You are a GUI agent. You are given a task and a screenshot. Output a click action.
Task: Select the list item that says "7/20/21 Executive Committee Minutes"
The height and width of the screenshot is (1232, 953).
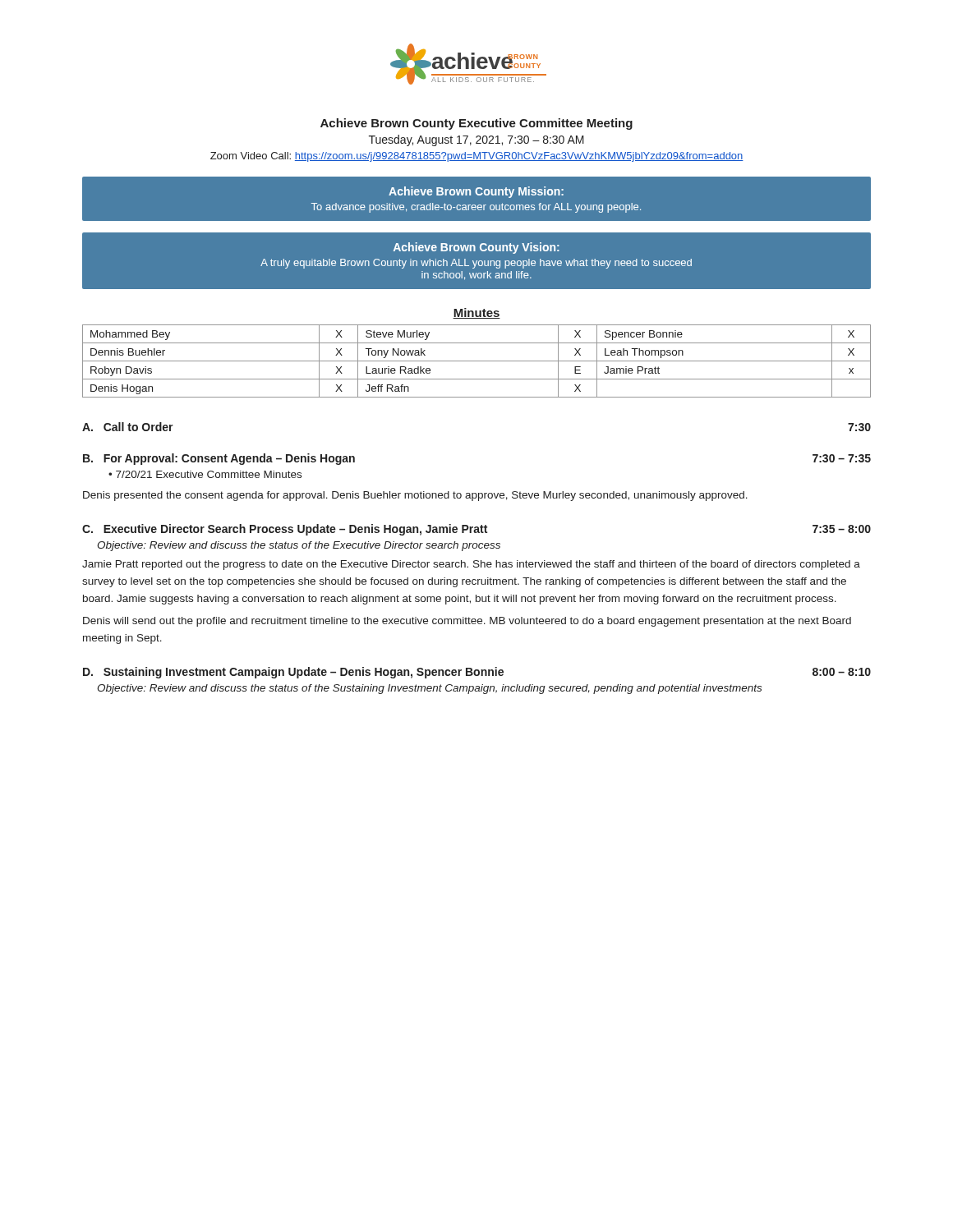pyautogui.click(x=209, y=474)
